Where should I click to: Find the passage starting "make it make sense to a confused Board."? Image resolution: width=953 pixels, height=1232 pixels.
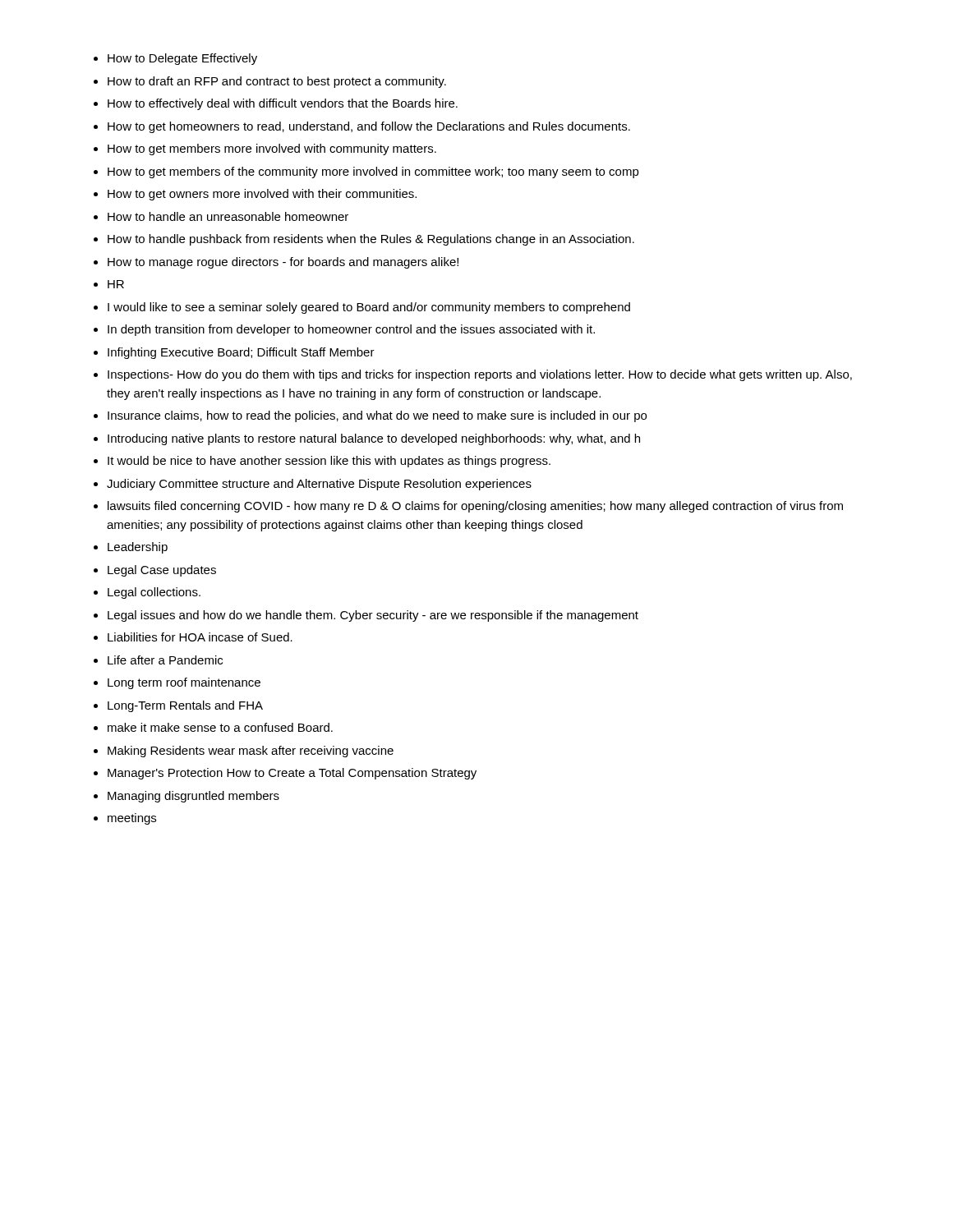point(220,727)
